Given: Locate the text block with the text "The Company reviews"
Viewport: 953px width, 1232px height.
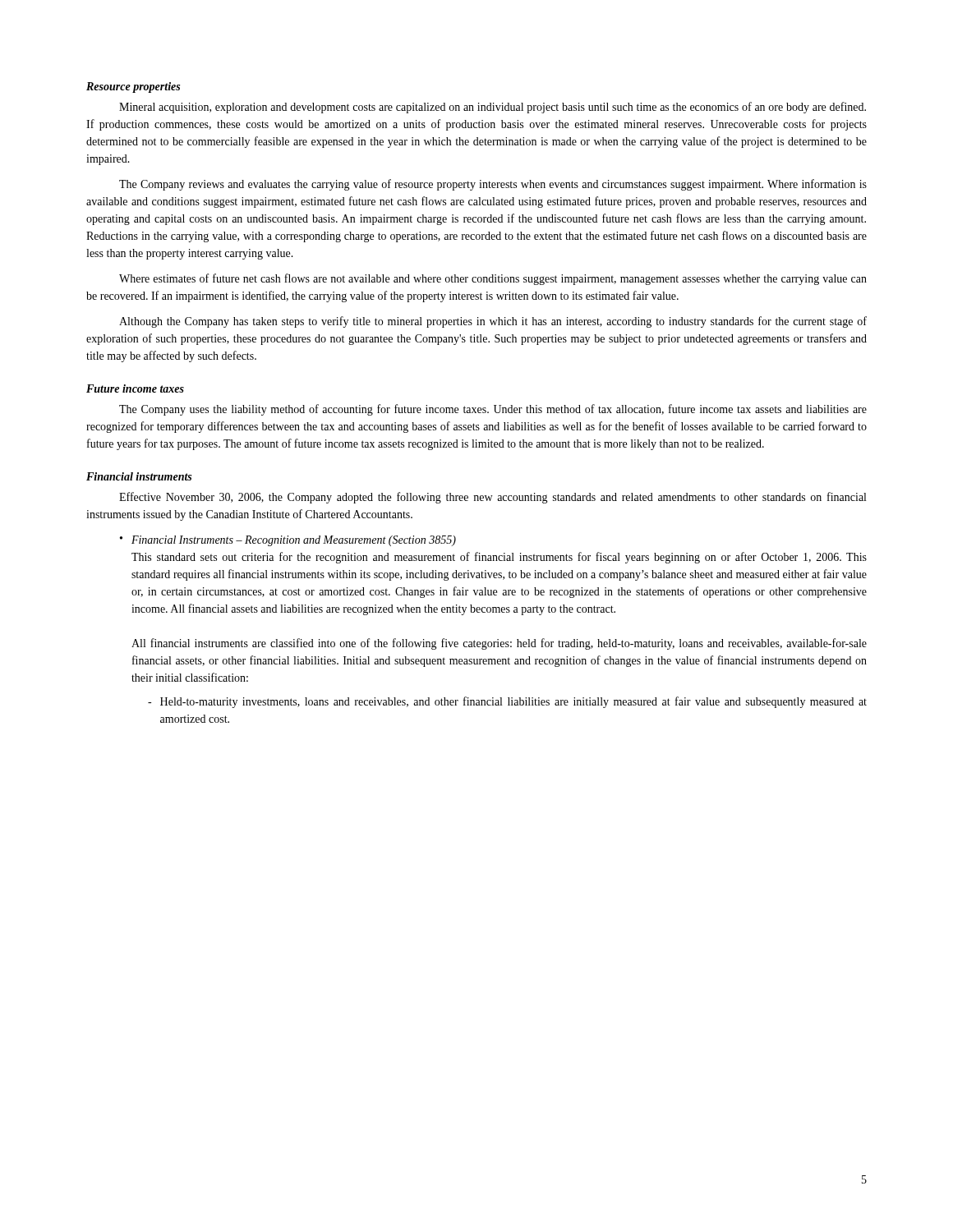Looking at the screenshot, I should 476,219.
